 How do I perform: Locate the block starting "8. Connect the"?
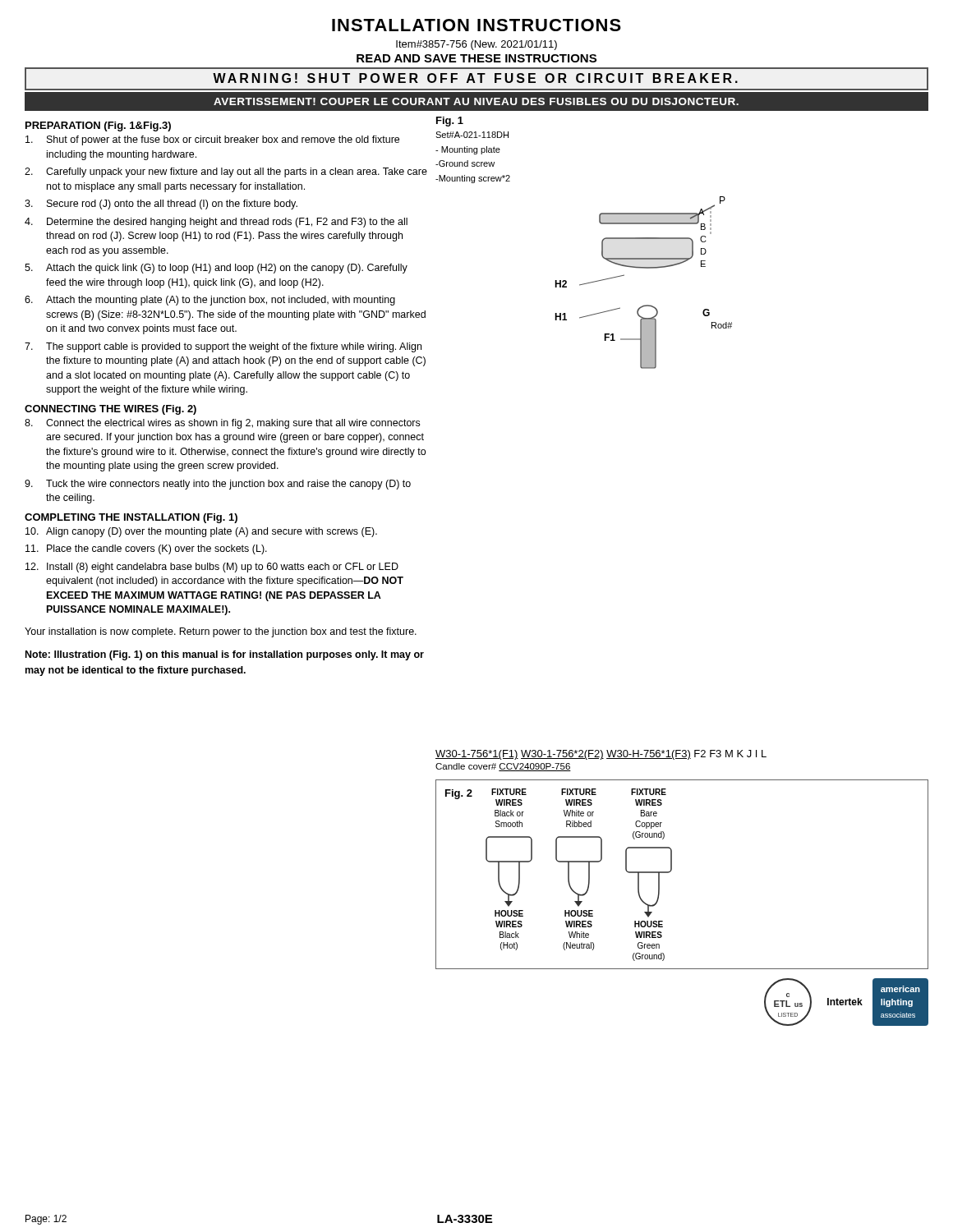point(226,445)
